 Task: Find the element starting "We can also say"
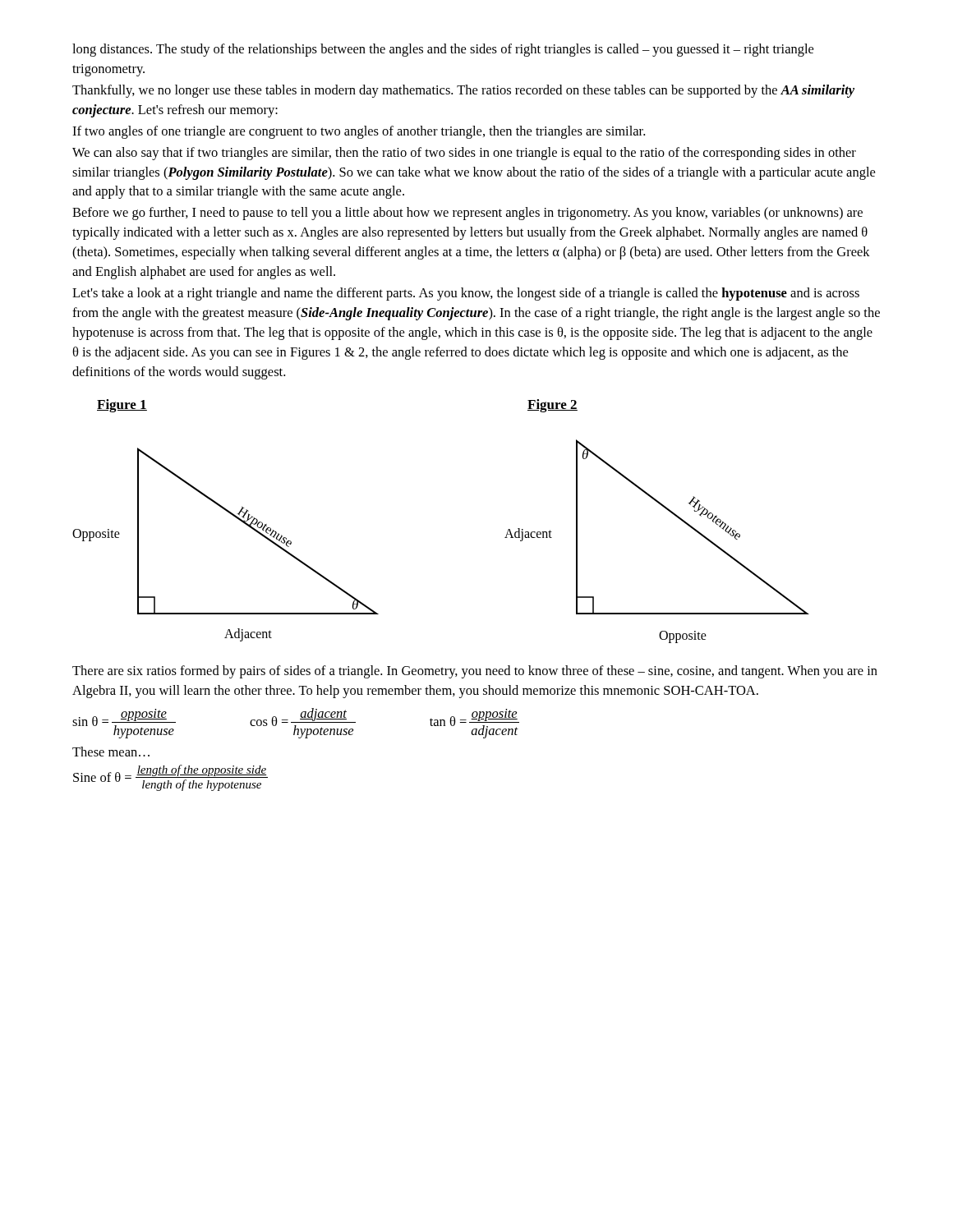click(476, 172)
